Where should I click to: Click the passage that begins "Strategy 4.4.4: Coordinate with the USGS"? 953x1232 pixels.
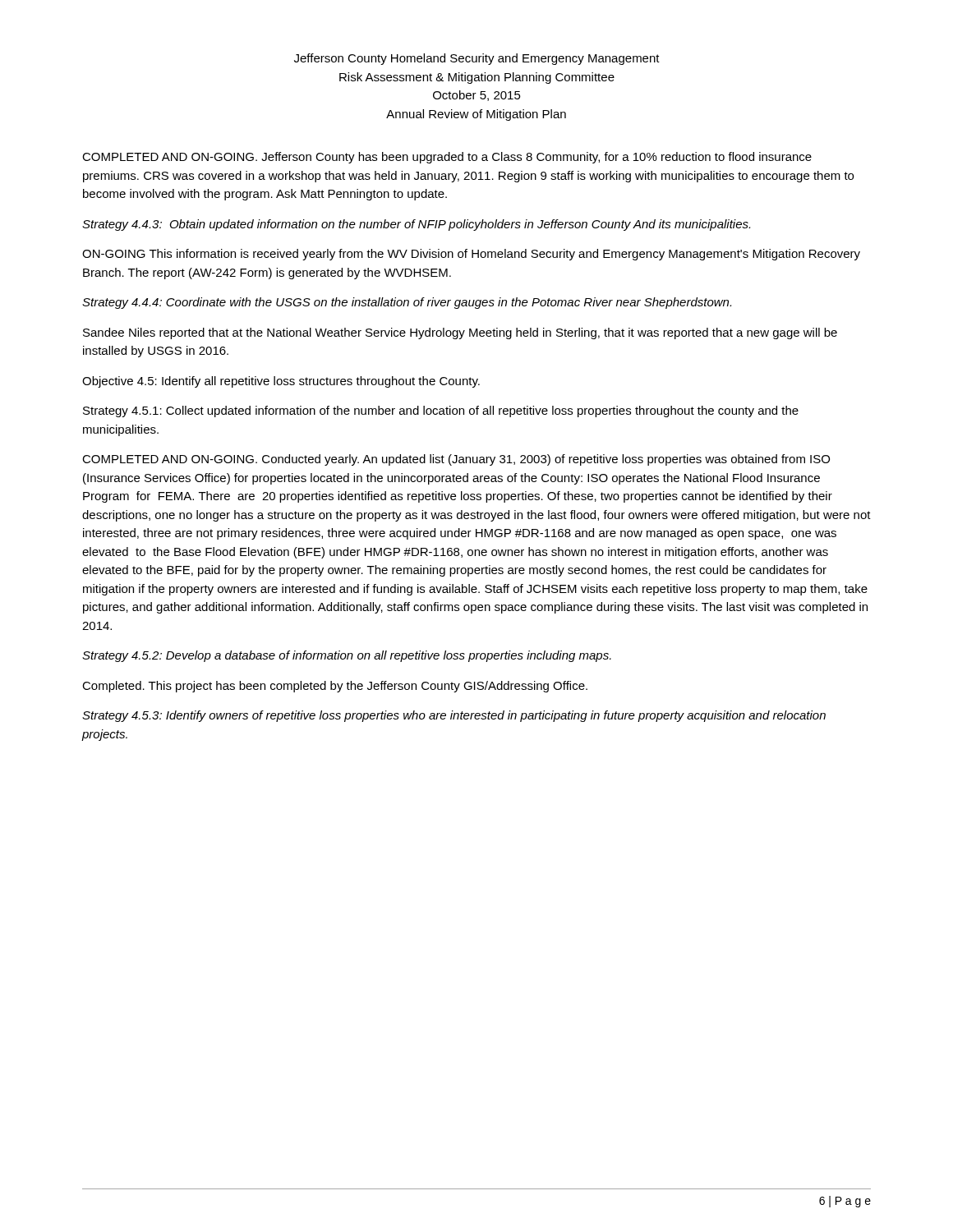408,302
